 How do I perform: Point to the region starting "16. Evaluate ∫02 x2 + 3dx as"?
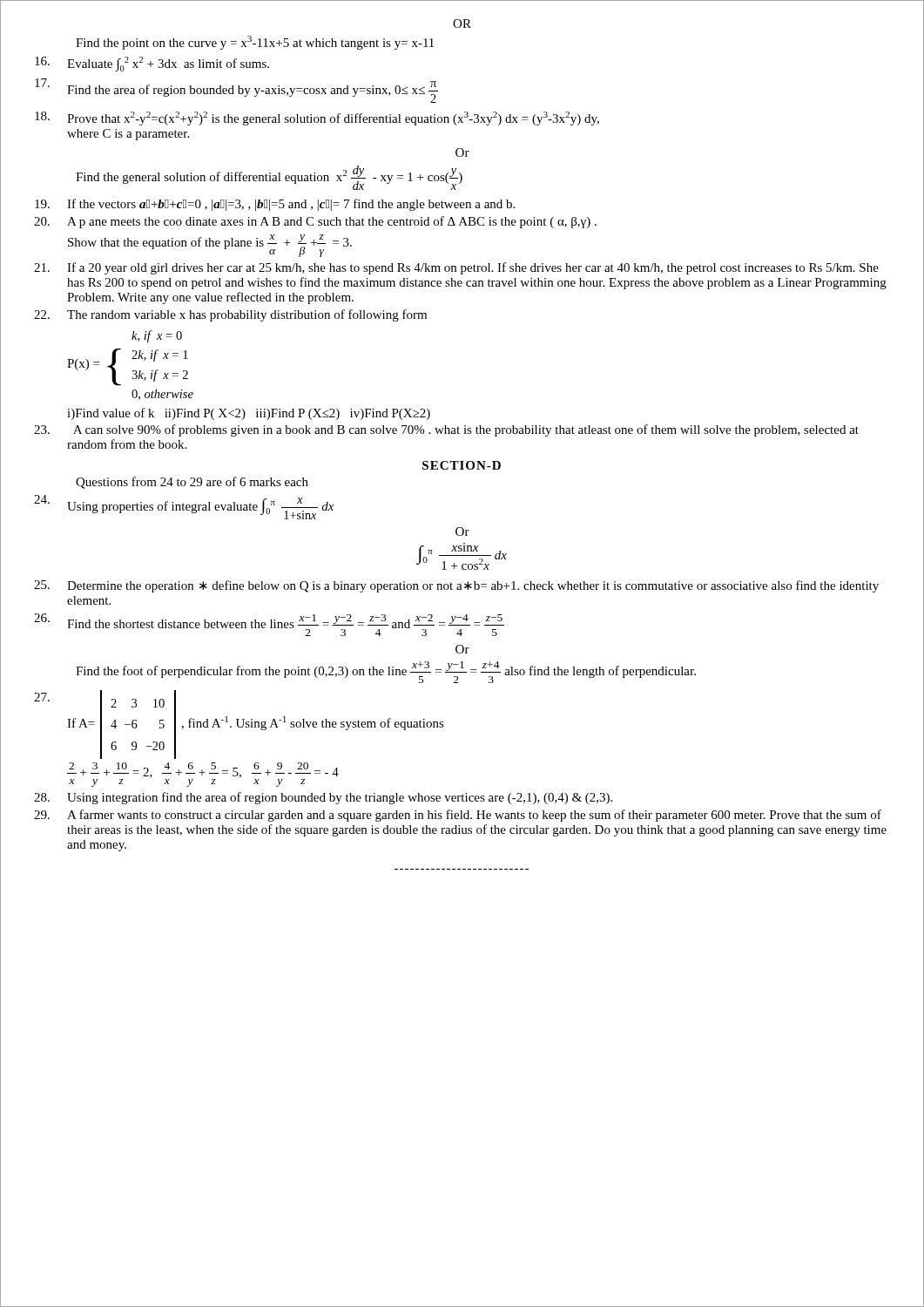click(x=152, y=64)
